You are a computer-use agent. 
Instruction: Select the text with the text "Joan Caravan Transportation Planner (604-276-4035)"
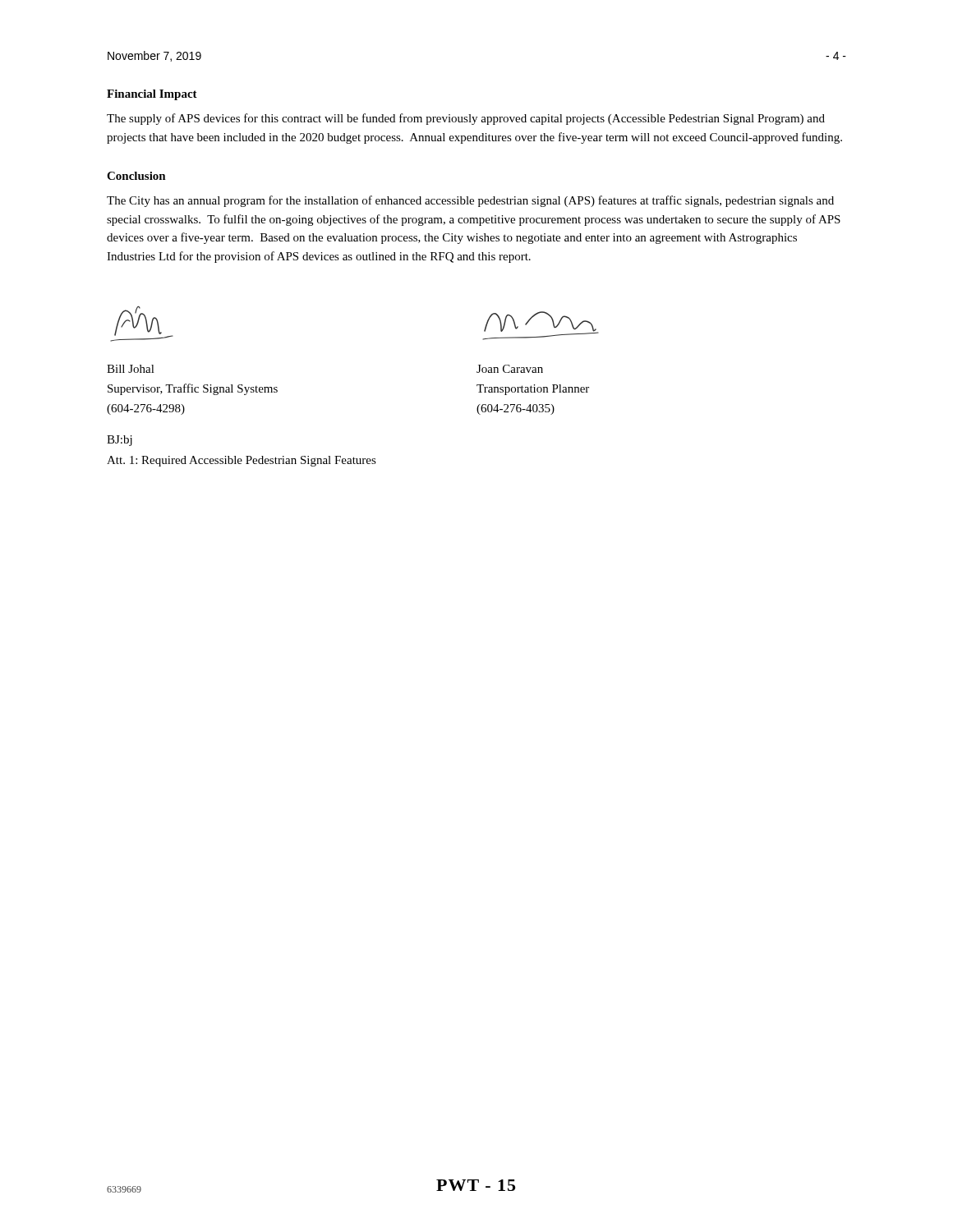click(x=533, y=389)
